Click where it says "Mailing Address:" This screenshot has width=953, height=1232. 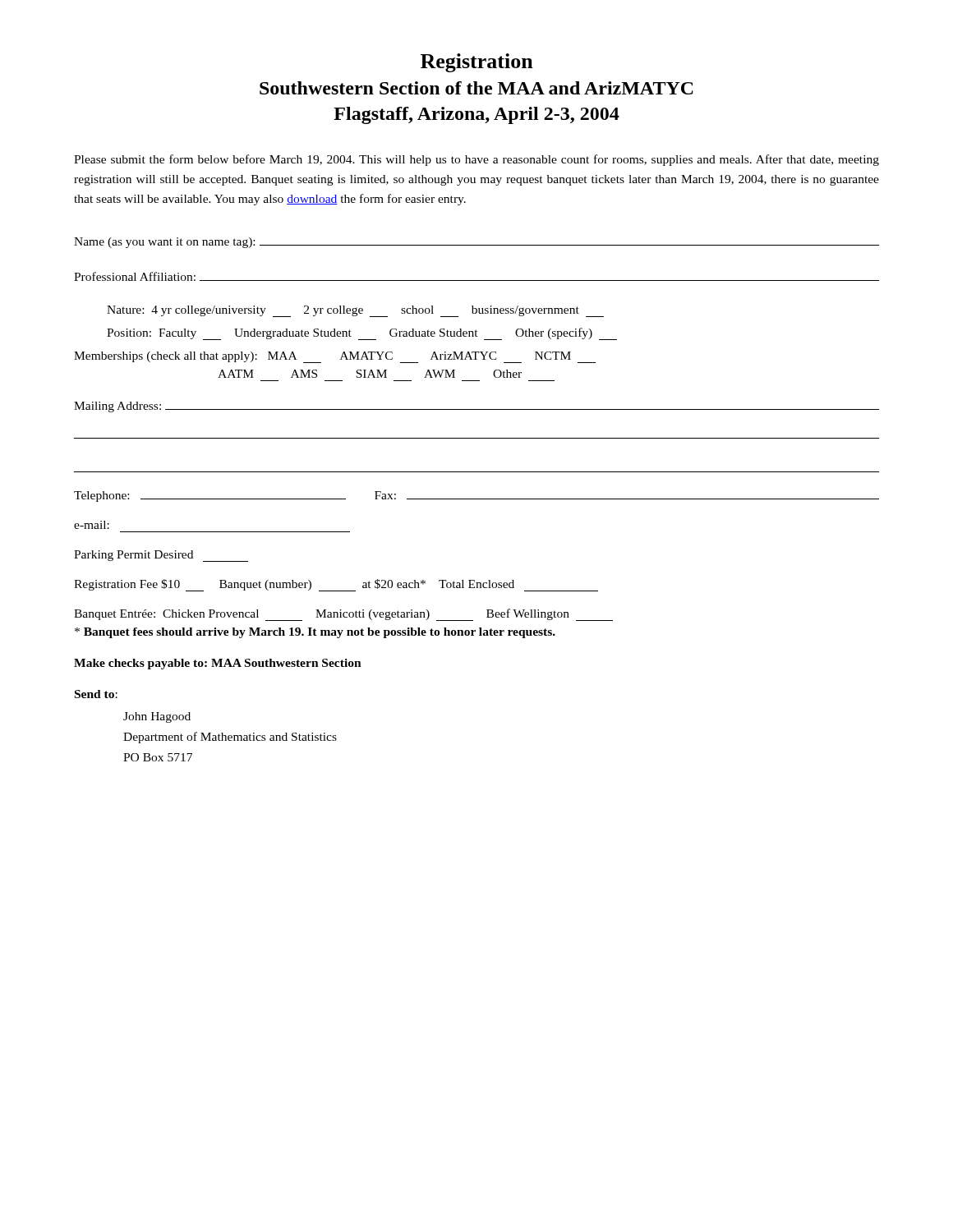476,404
